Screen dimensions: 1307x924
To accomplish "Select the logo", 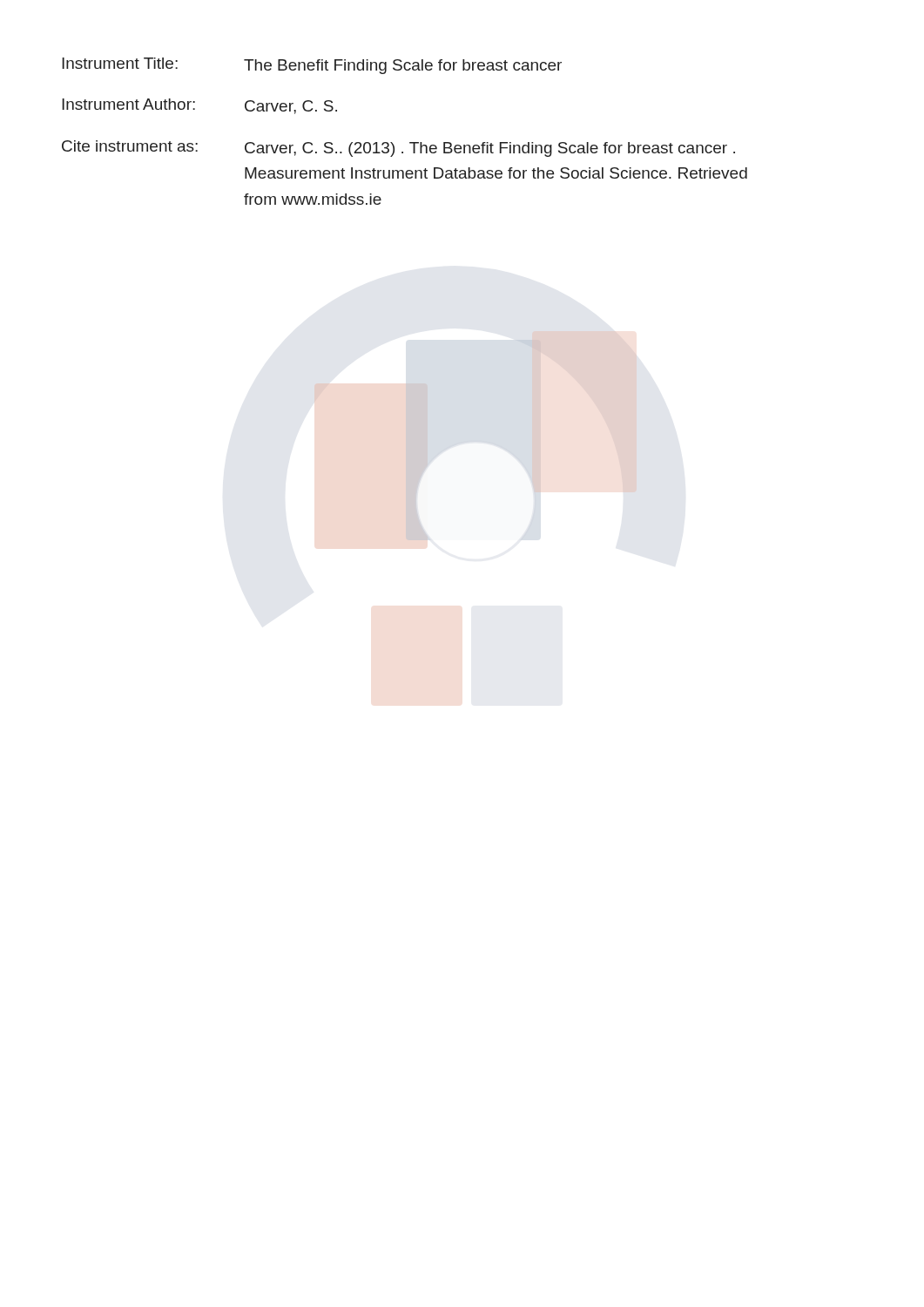I will (462, 497).
